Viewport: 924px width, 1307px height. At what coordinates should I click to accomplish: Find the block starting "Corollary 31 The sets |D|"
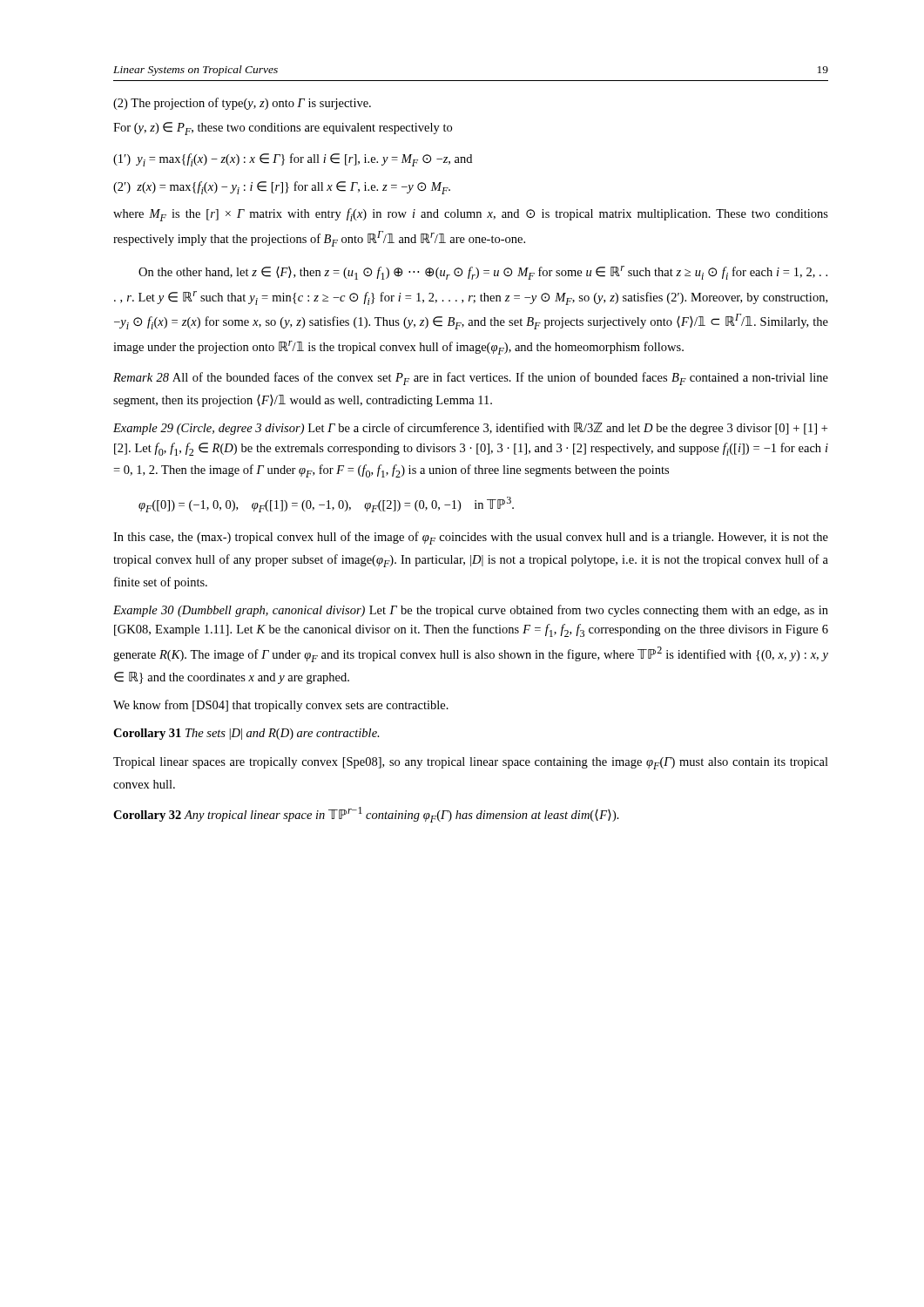coord(246,734)
